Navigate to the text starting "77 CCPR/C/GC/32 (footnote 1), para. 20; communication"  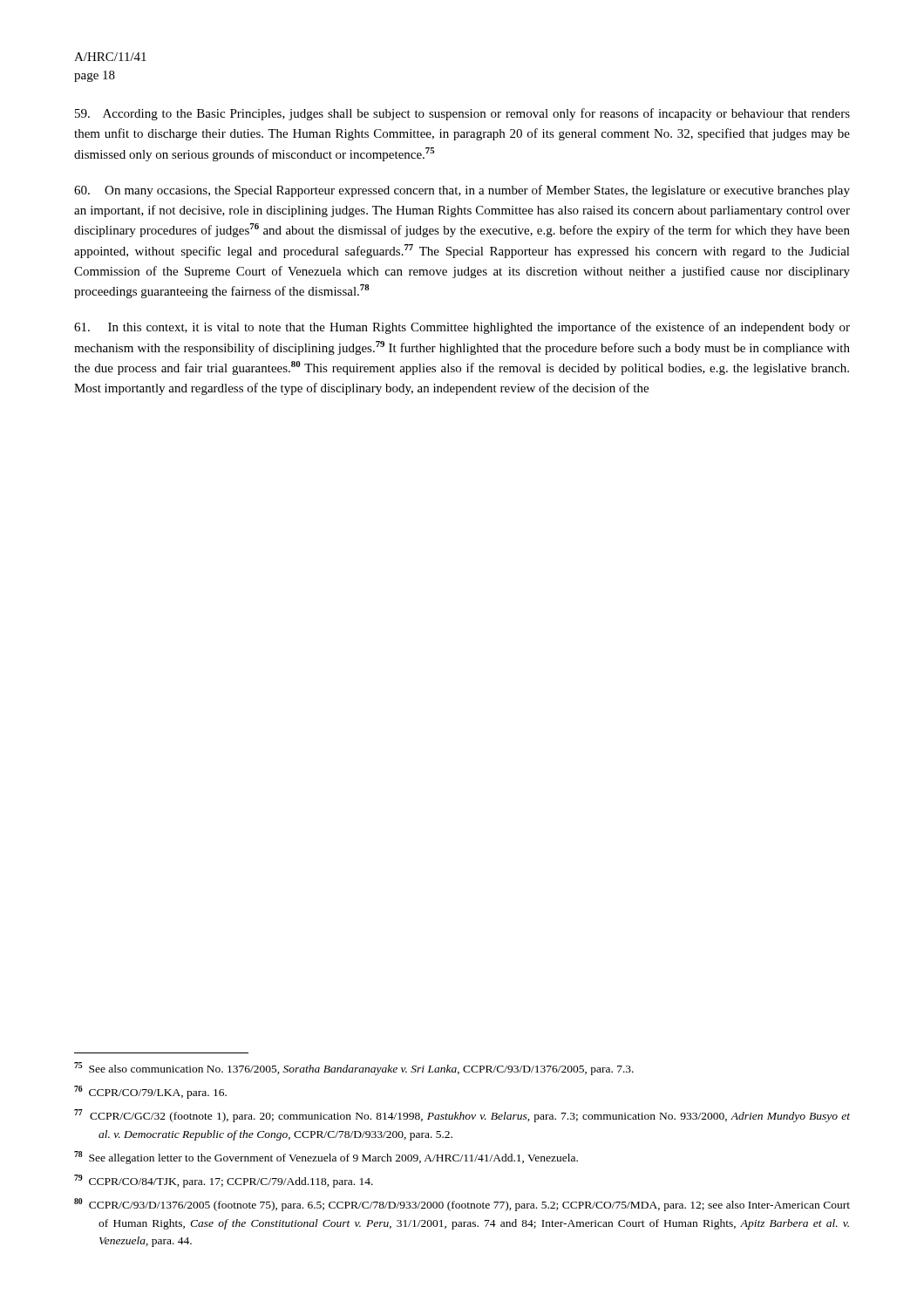point(462,1124)
